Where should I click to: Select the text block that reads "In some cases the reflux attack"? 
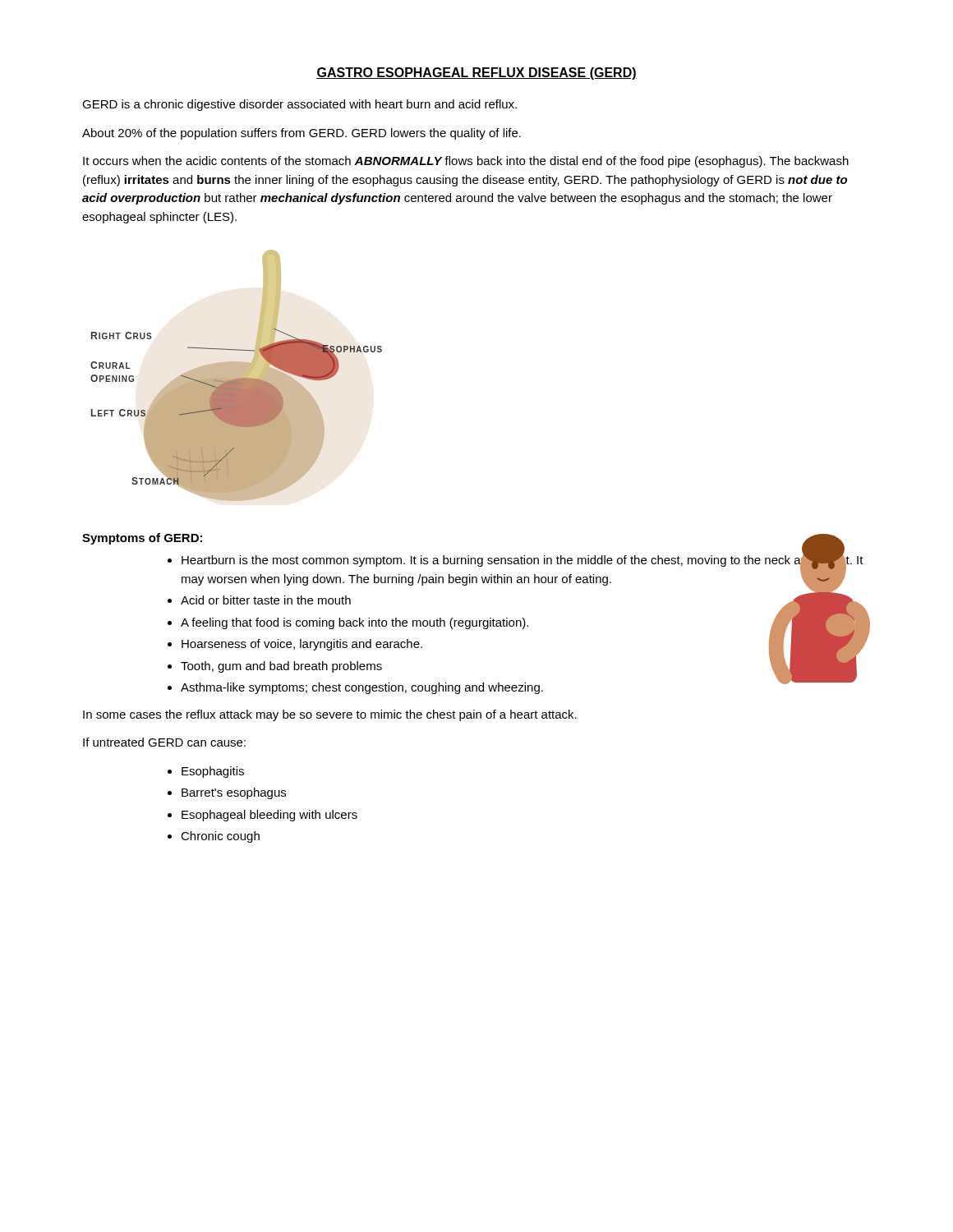click(330, 714)
